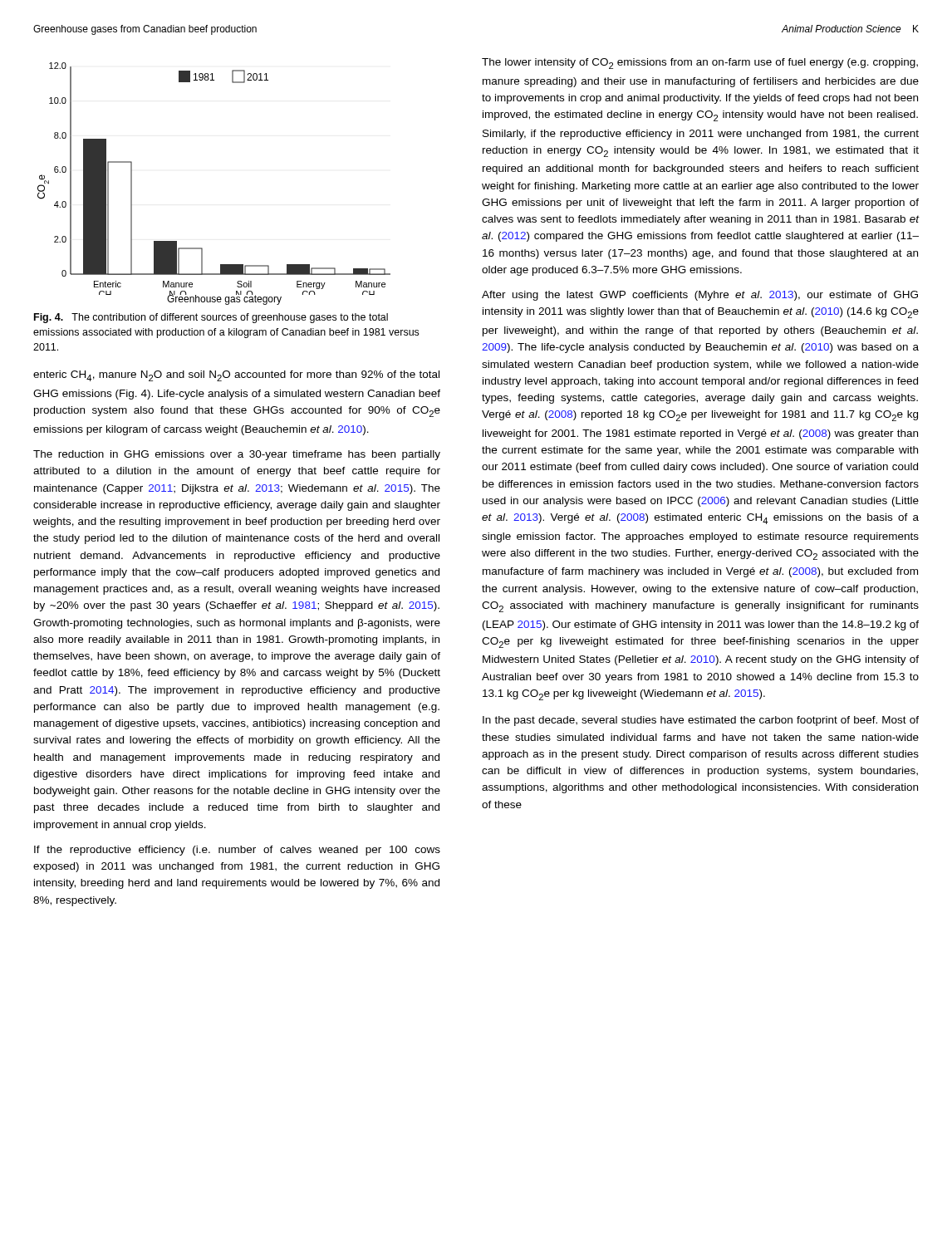Select the text block with the text "enteric CH4, manure"
Viewport: 952px width, 1246px height.
click(237, 402)
